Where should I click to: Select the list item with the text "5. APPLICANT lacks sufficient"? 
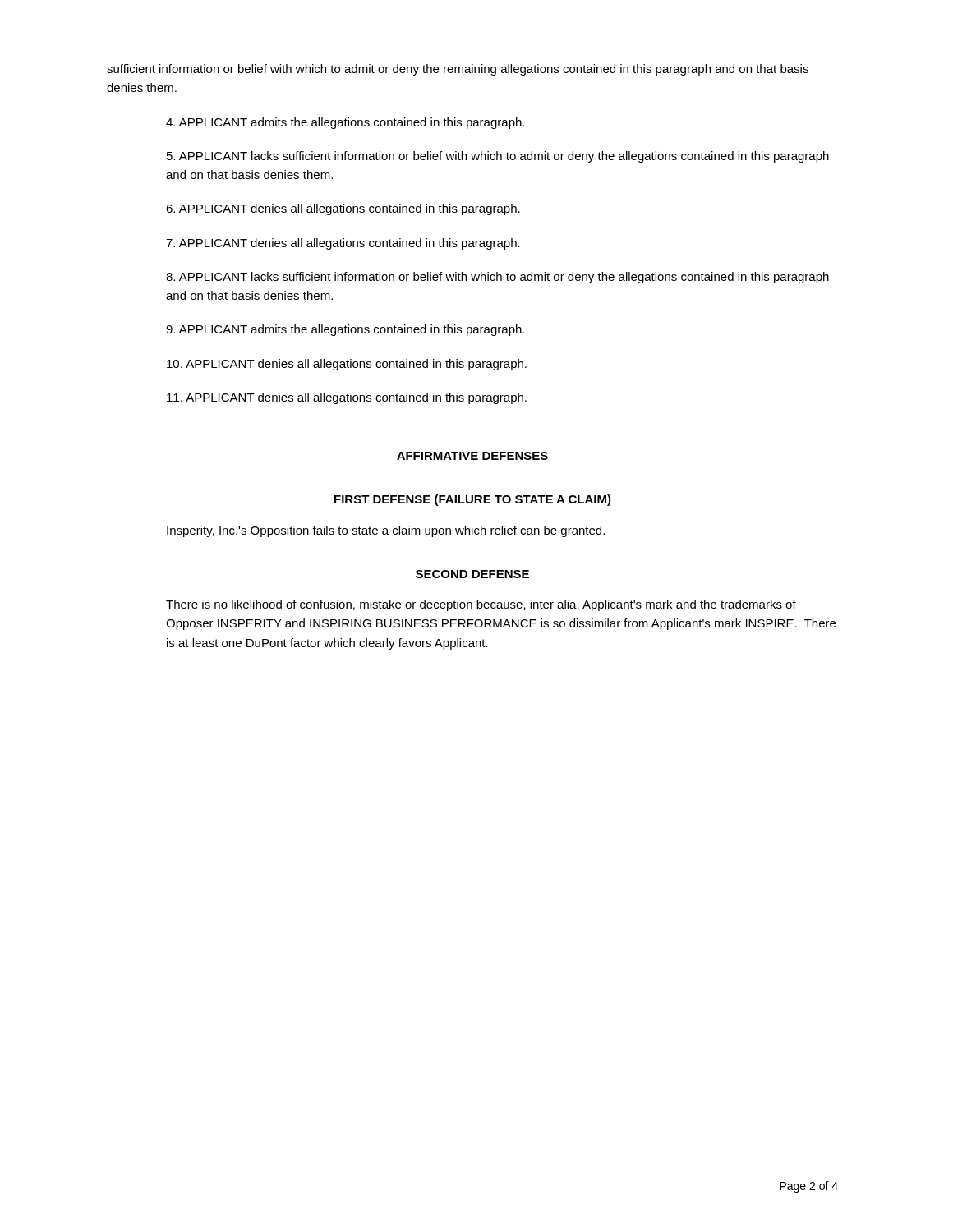coord(502,165)
